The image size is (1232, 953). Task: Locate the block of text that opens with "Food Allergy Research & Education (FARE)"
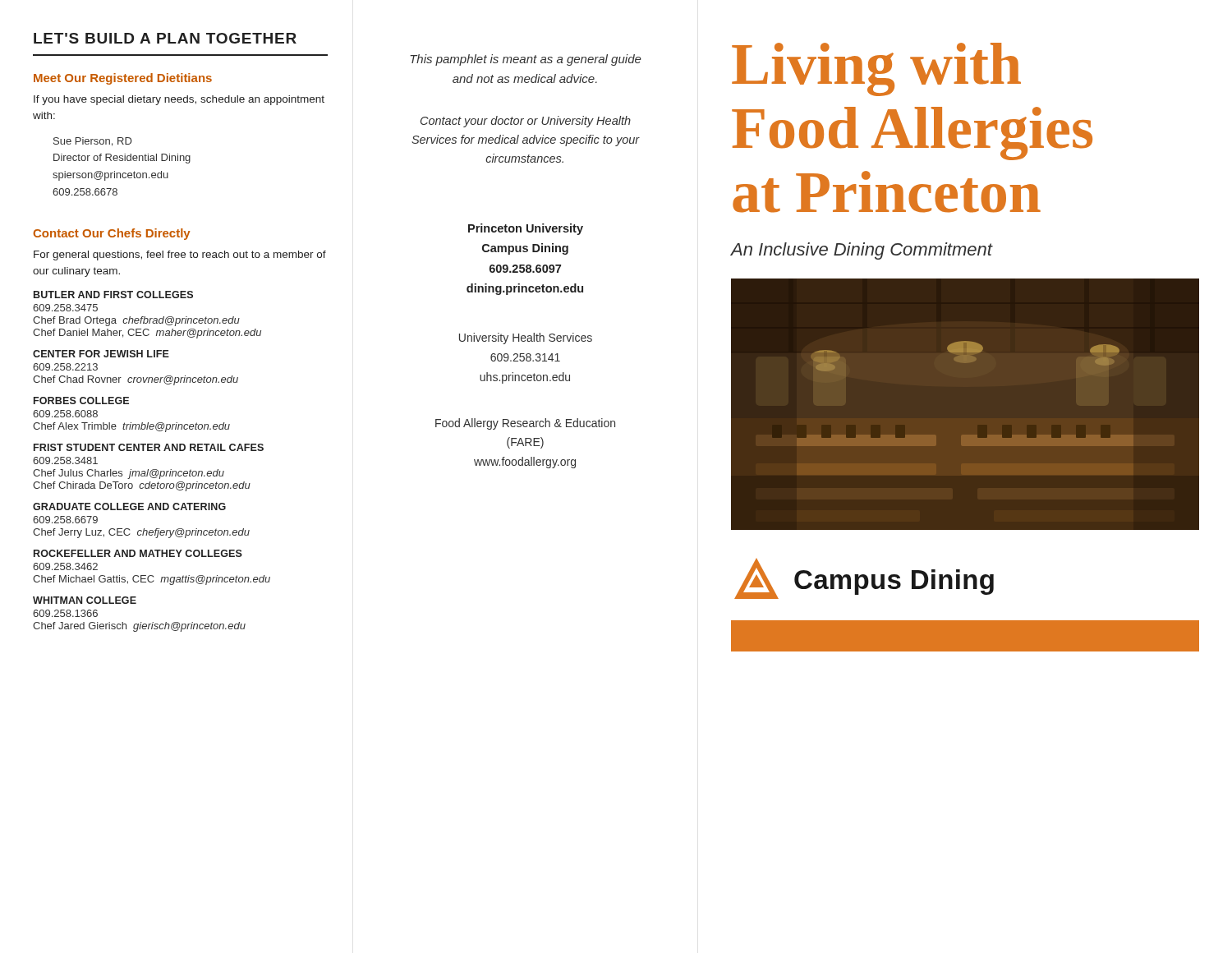[525, 442]
